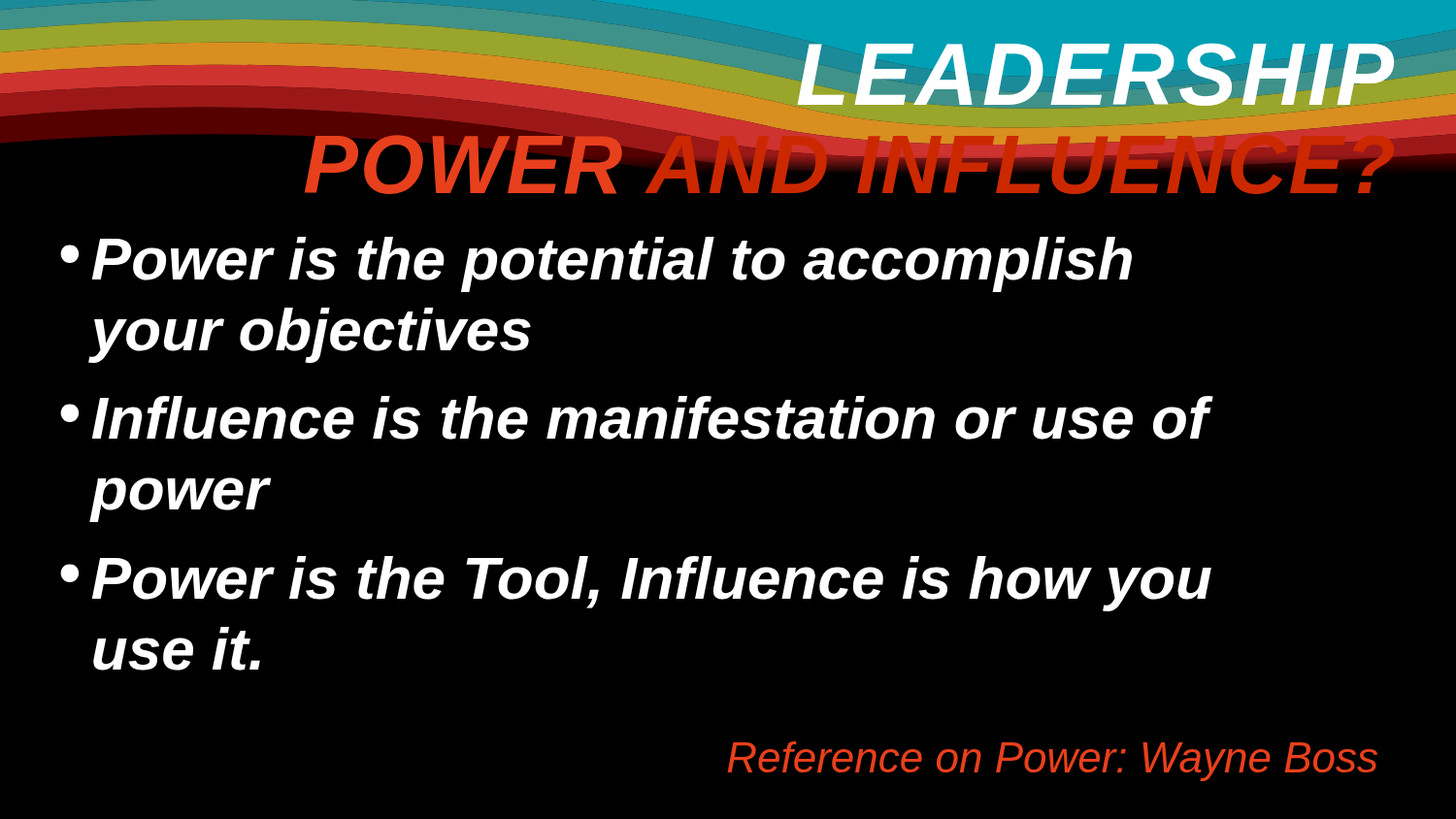The height and width of the screenshot is (819, 1456).
Task: Point to the element starting "• Power is the Tool, Influence"
Action: (x=635, y=613)
